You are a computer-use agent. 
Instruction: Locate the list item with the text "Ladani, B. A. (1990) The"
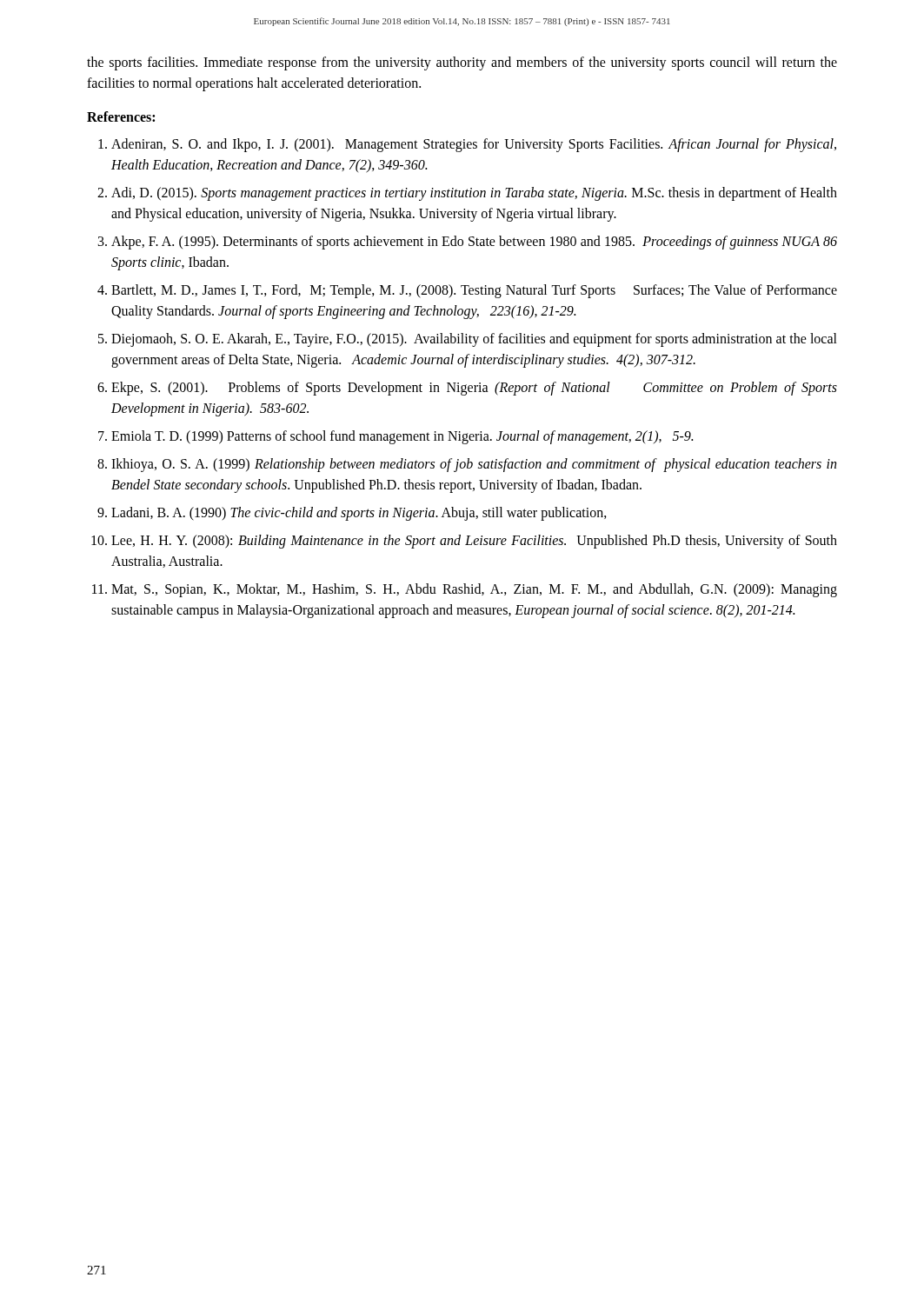[x=359, y=512]
